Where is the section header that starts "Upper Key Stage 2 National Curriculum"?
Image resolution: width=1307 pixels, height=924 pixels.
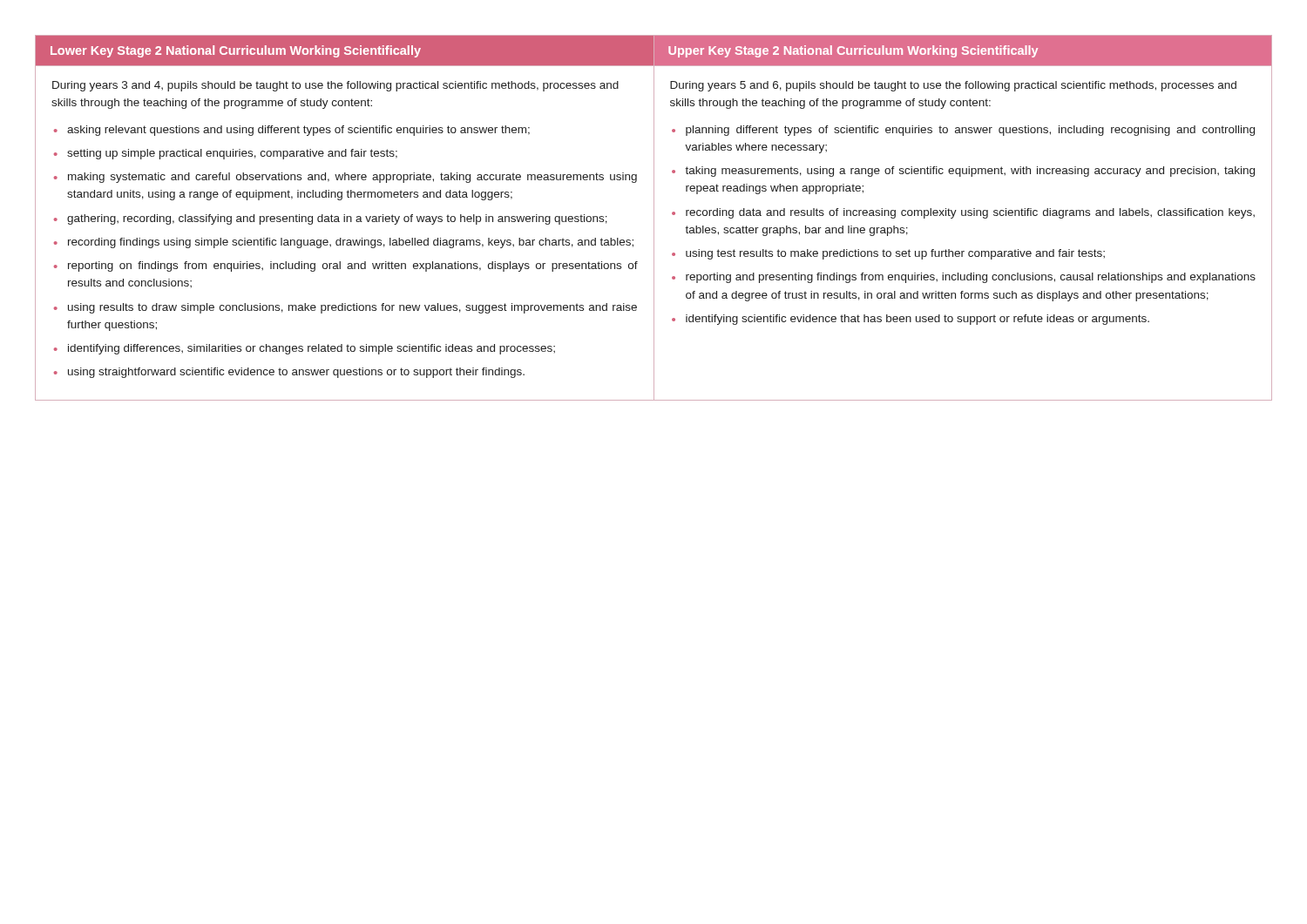coord(853,50)
